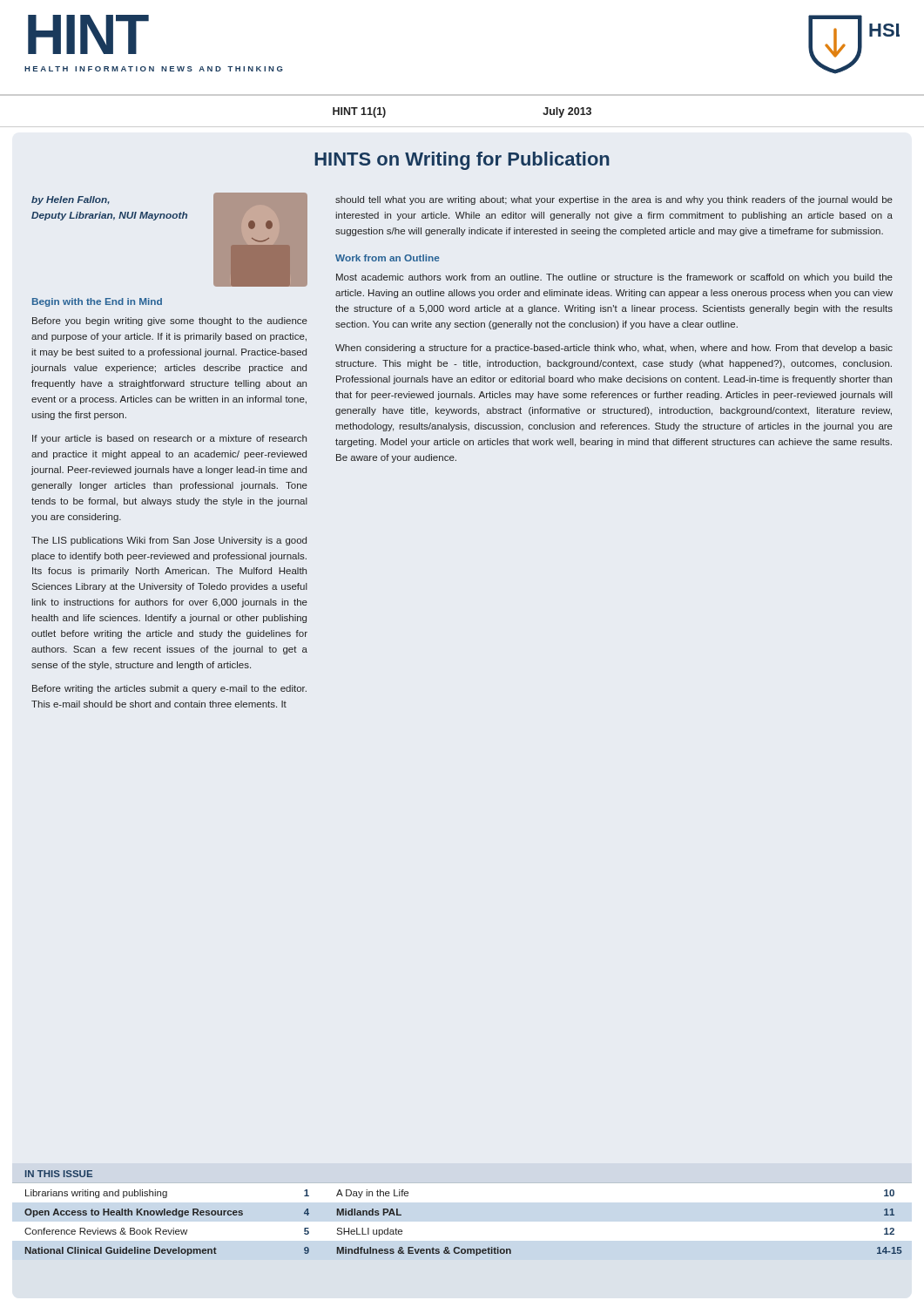Point to the block beginning "The LIS publications Wiki from"
Screen dimensions: 1307x924
(169, 602)
